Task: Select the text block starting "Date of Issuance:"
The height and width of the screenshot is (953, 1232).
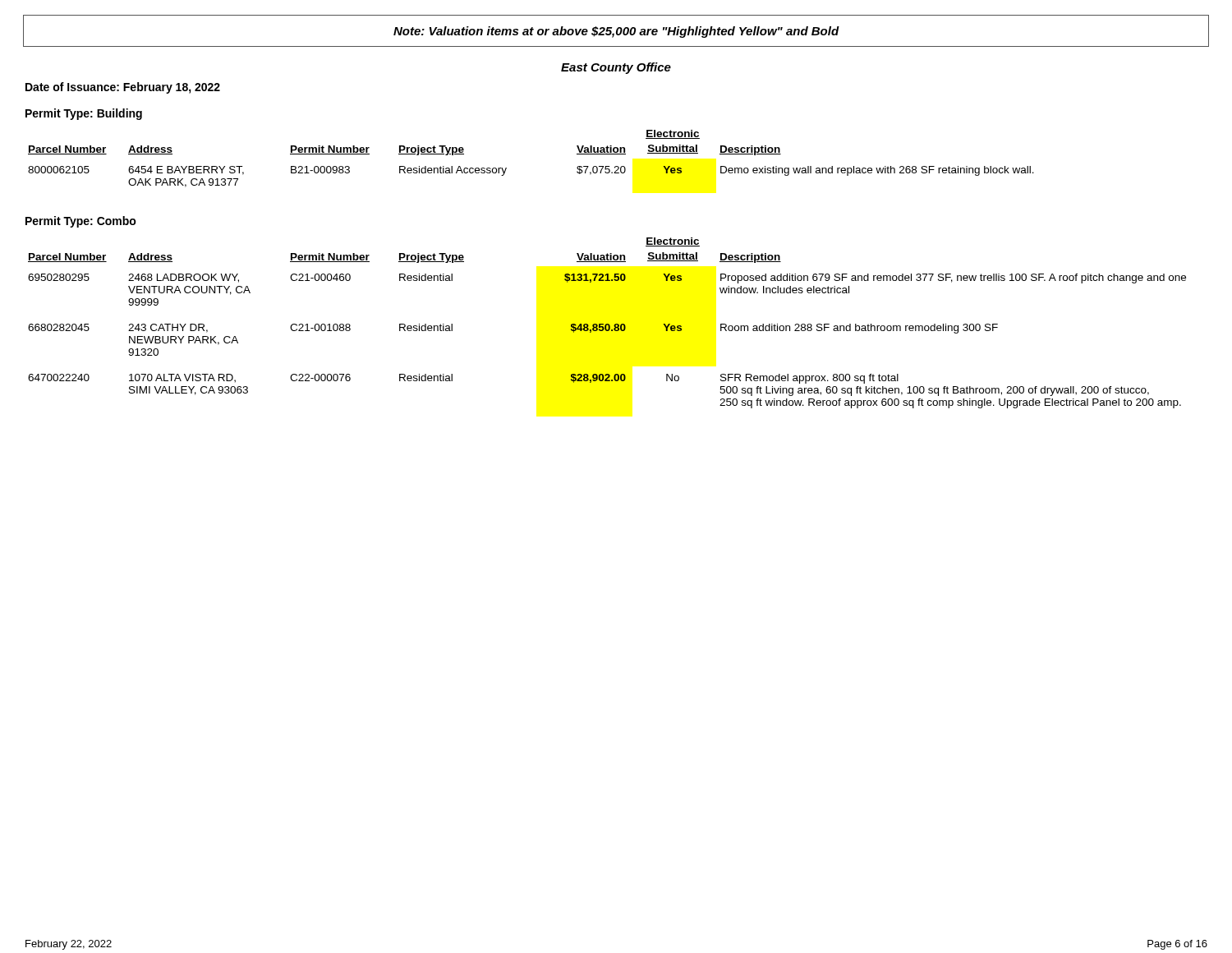Action: click(x=122, y=87)
